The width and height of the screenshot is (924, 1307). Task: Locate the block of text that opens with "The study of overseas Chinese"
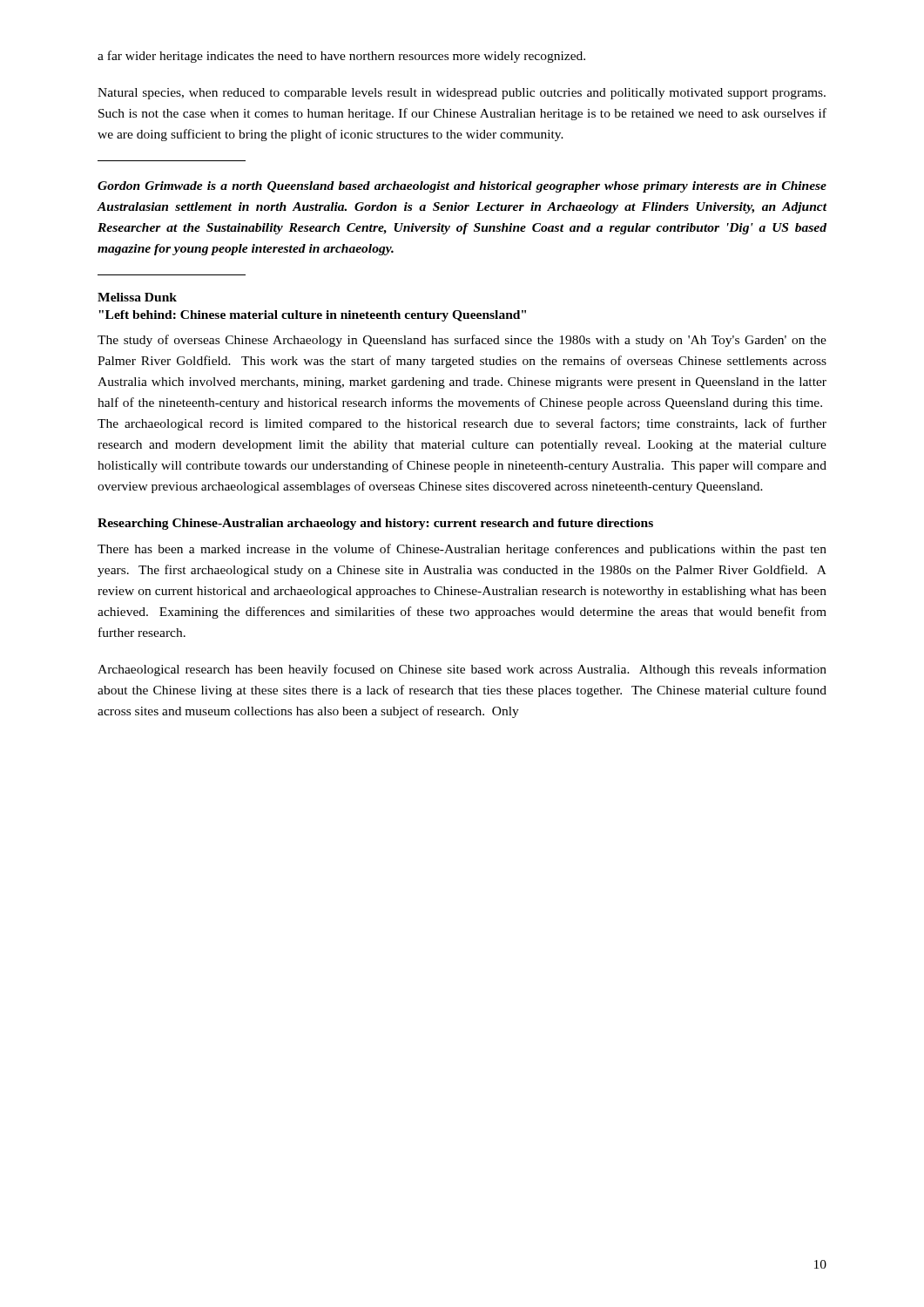pos(462,413)
